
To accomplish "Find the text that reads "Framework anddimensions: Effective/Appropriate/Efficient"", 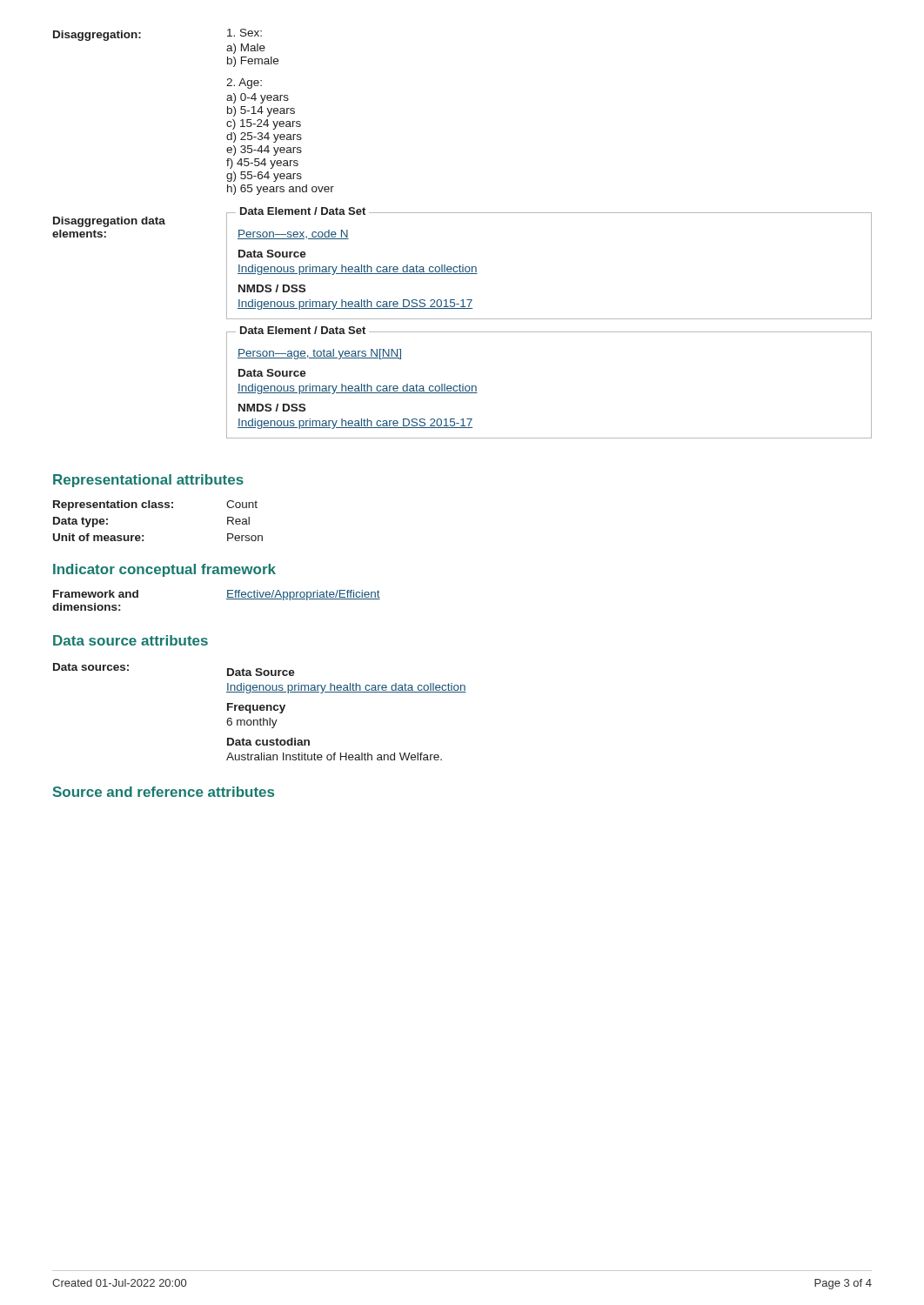I will [93, 595].
